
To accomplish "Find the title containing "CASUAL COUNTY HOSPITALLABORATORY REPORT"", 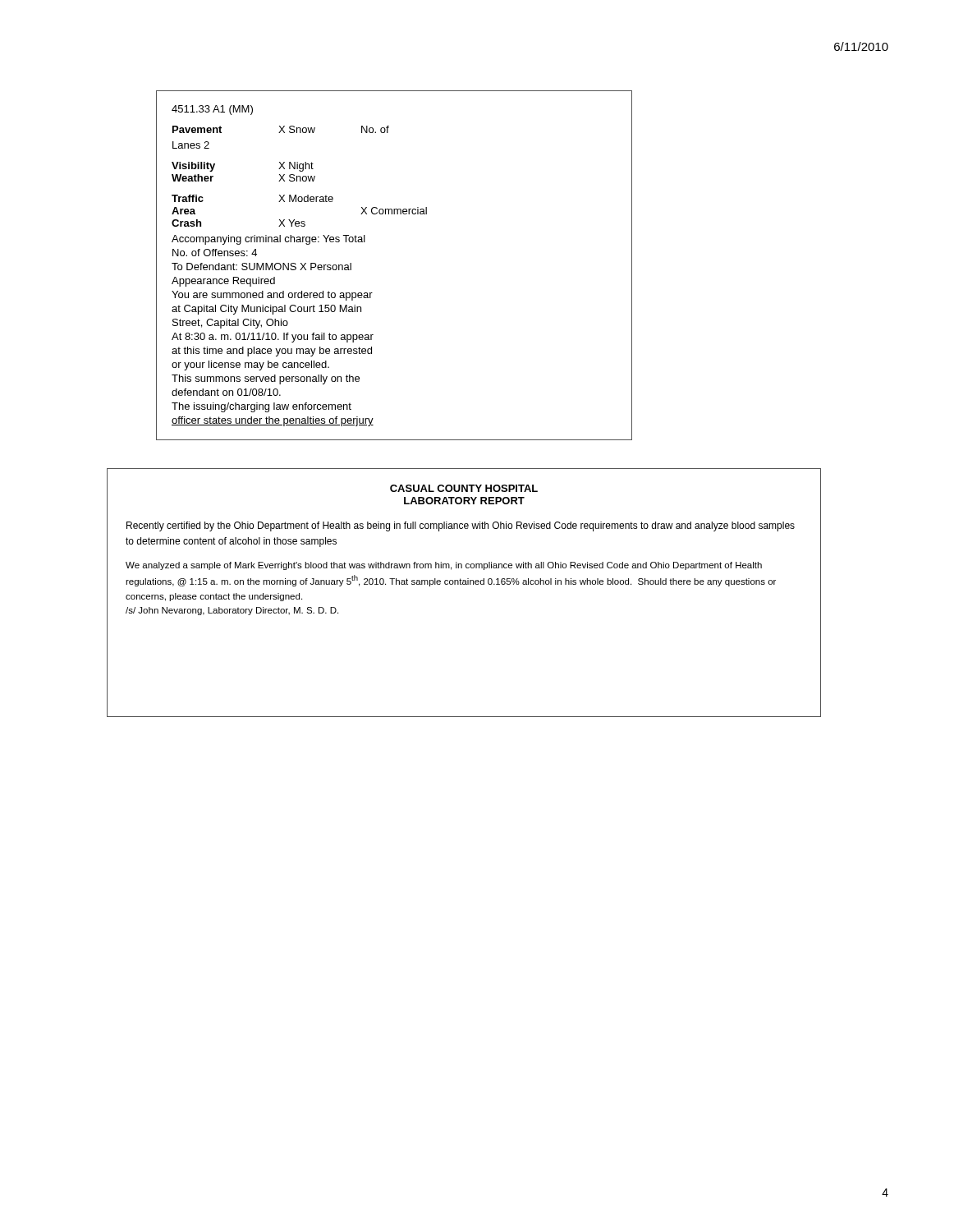I will tap(464, 494).
